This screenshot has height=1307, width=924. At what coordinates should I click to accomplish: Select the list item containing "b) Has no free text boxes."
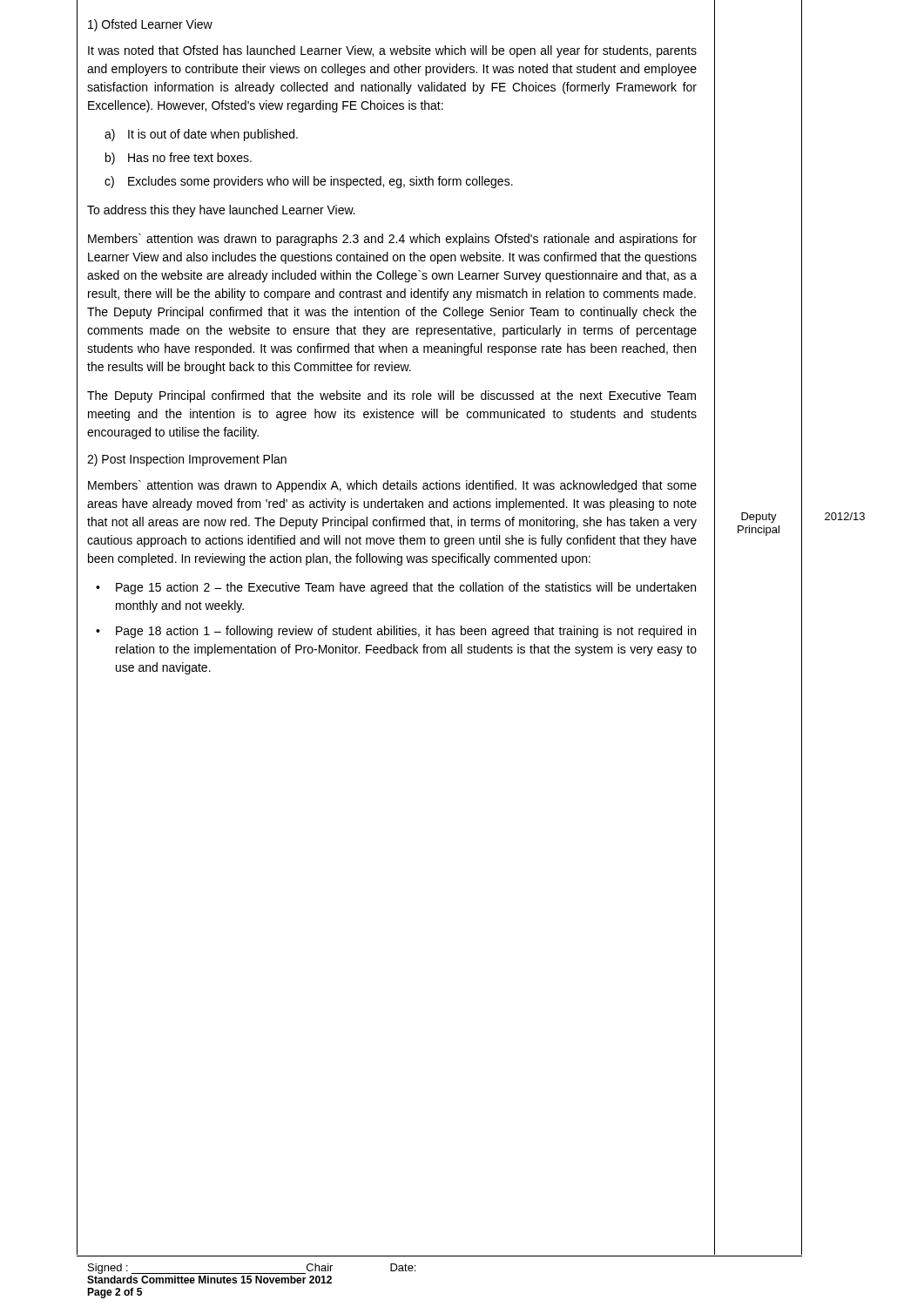pyautogui.click(x=179, y=158)
